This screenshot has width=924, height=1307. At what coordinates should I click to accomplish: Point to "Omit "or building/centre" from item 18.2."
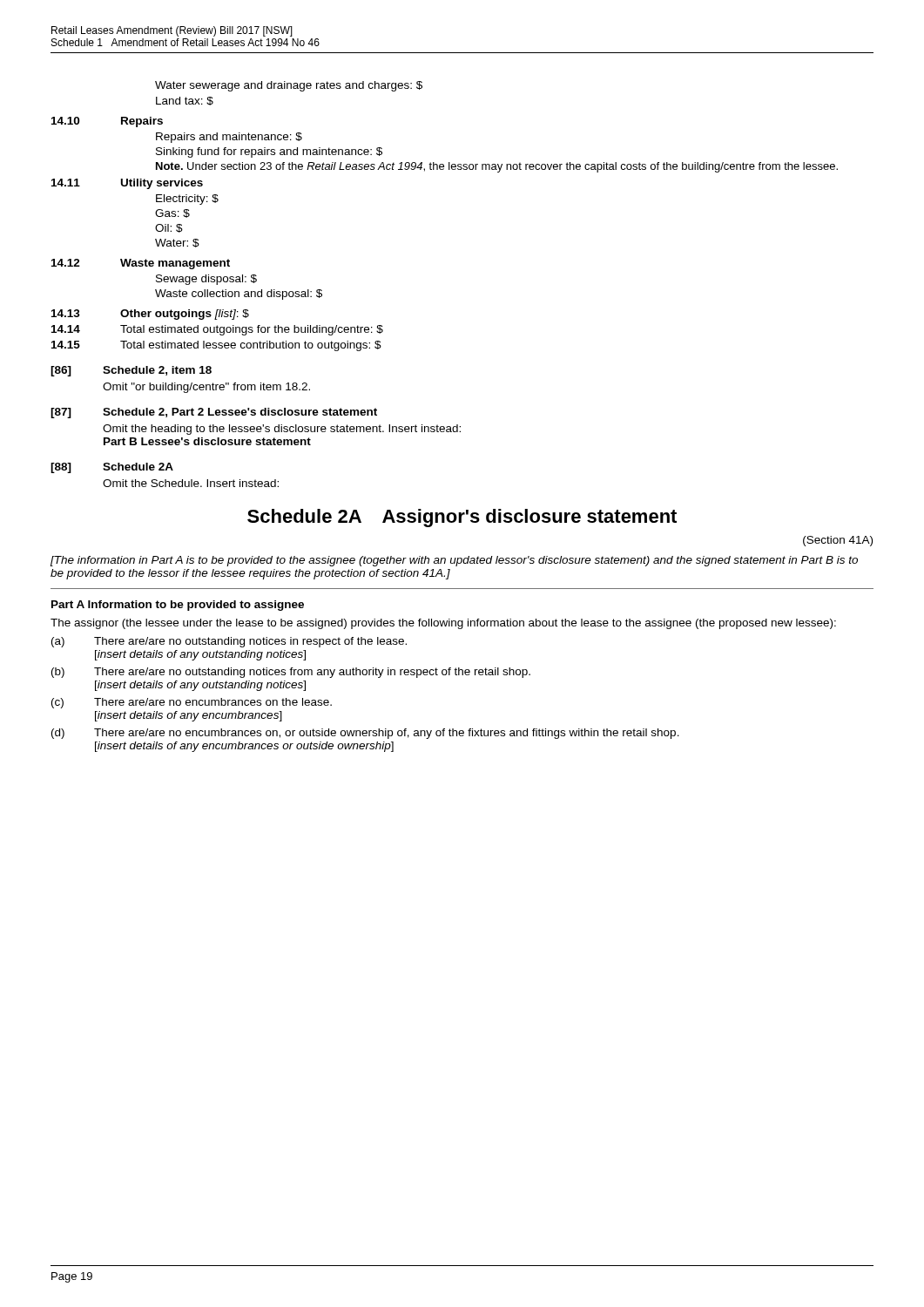click(x=207, y=386)
